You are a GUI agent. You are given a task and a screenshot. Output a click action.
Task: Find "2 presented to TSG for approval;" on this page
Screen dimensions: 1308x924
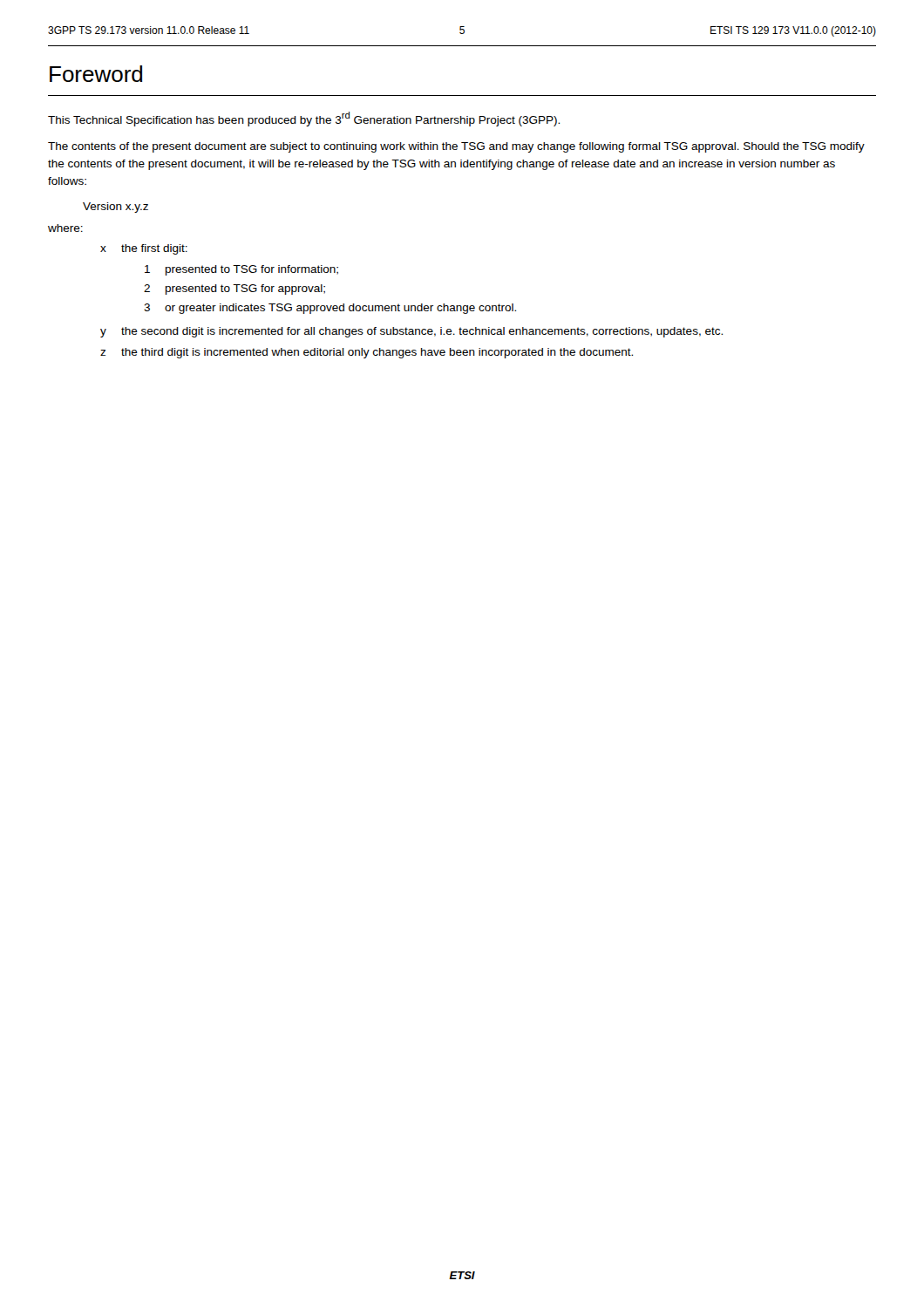(235, 289)
